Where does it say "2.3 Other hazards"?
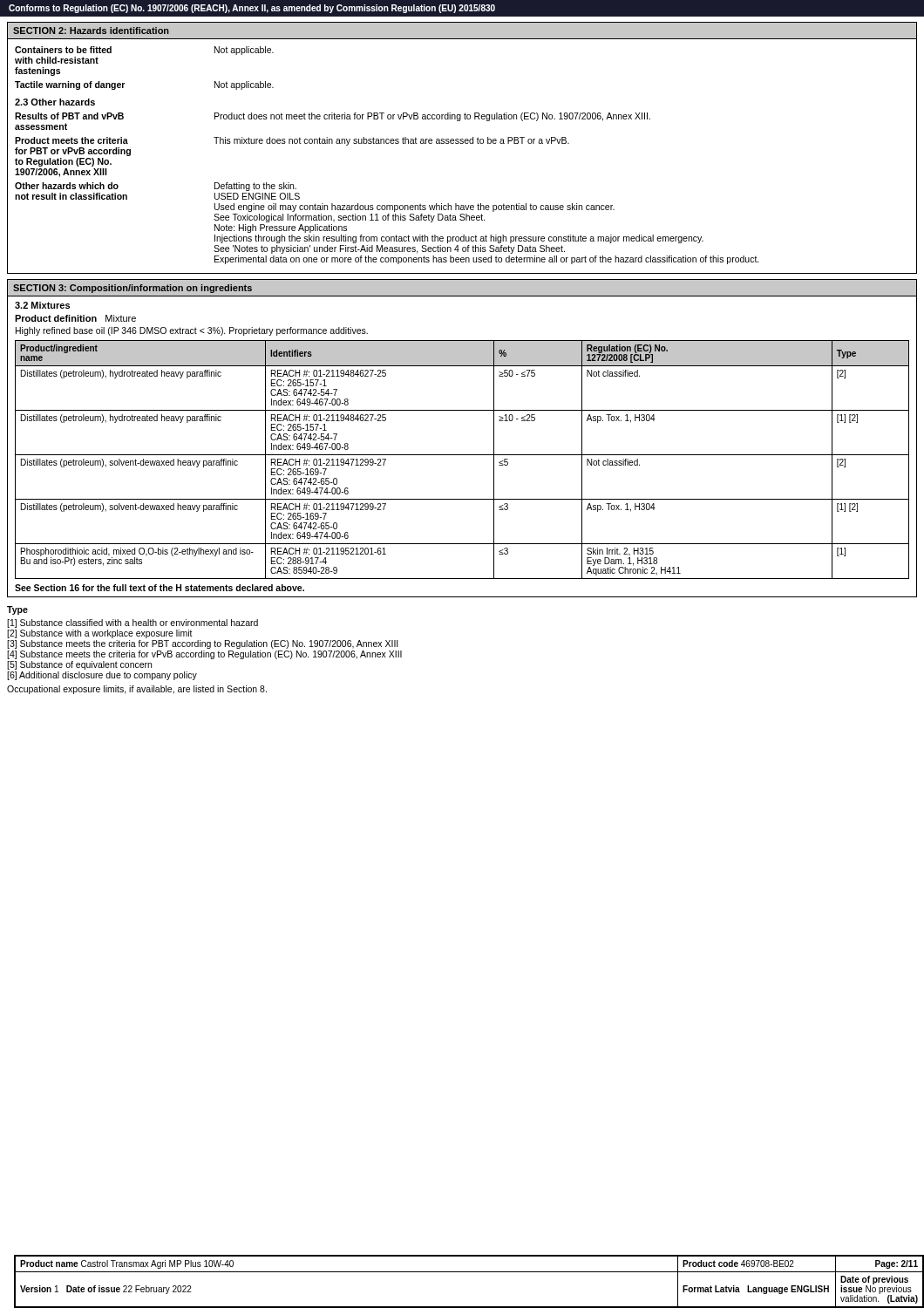The width and height of the screenshot is (924, 1308). click(55, 102)
